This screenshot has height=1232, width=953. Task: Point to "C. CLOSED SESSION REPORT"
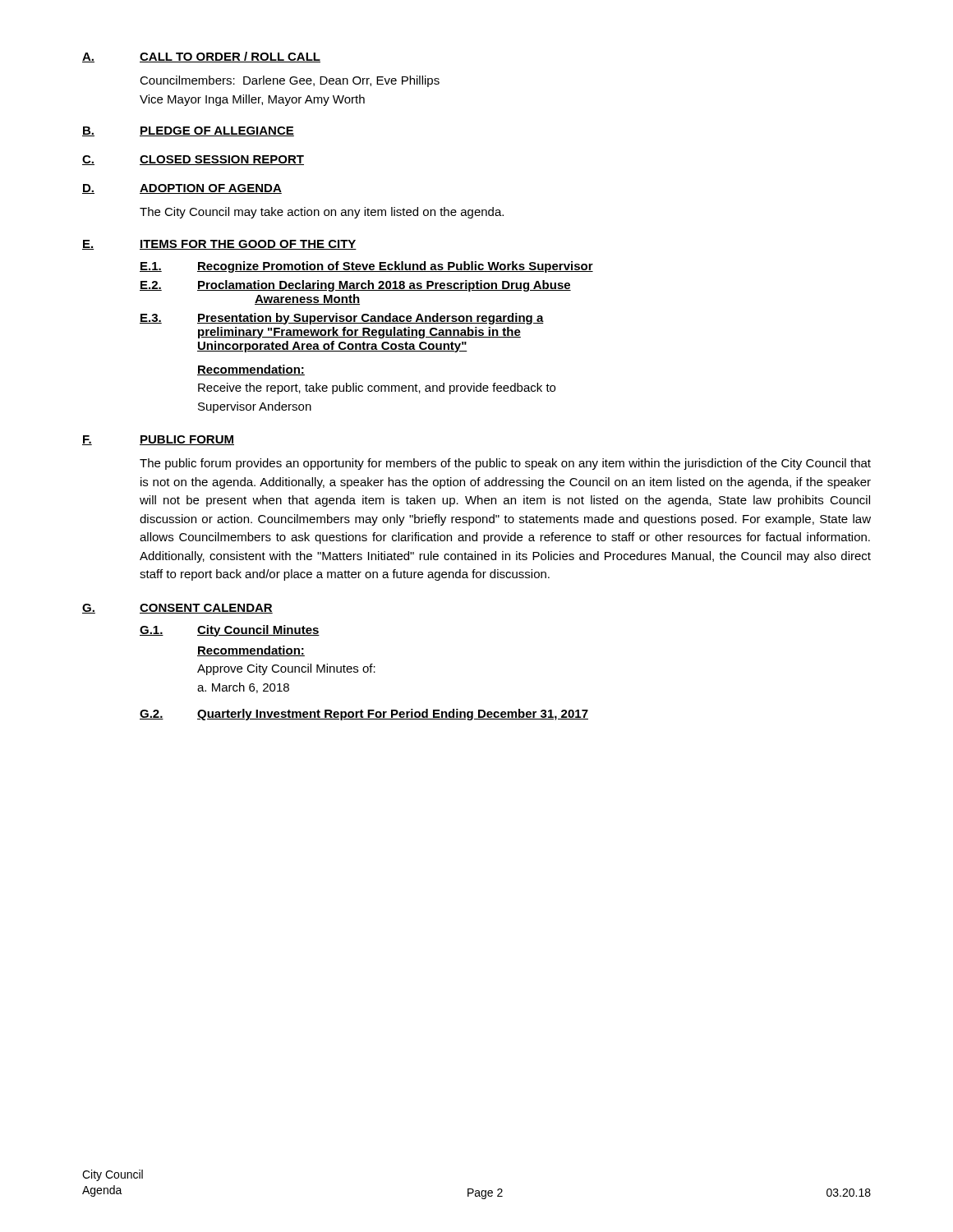tap(193, 159)
